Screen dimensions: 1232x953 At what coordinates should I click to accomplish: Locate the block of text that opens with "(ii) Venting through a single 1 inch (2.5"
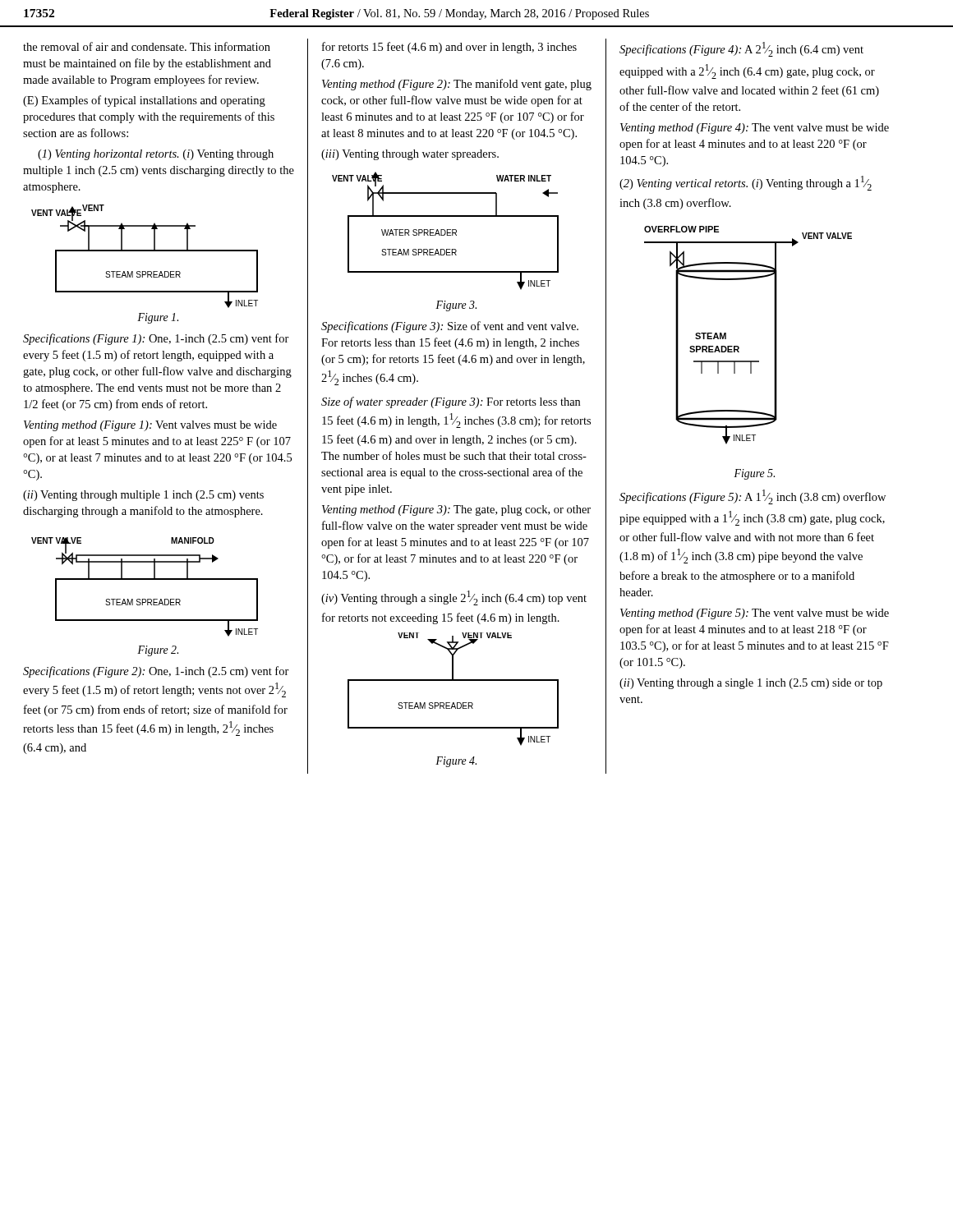click(751, 690)
